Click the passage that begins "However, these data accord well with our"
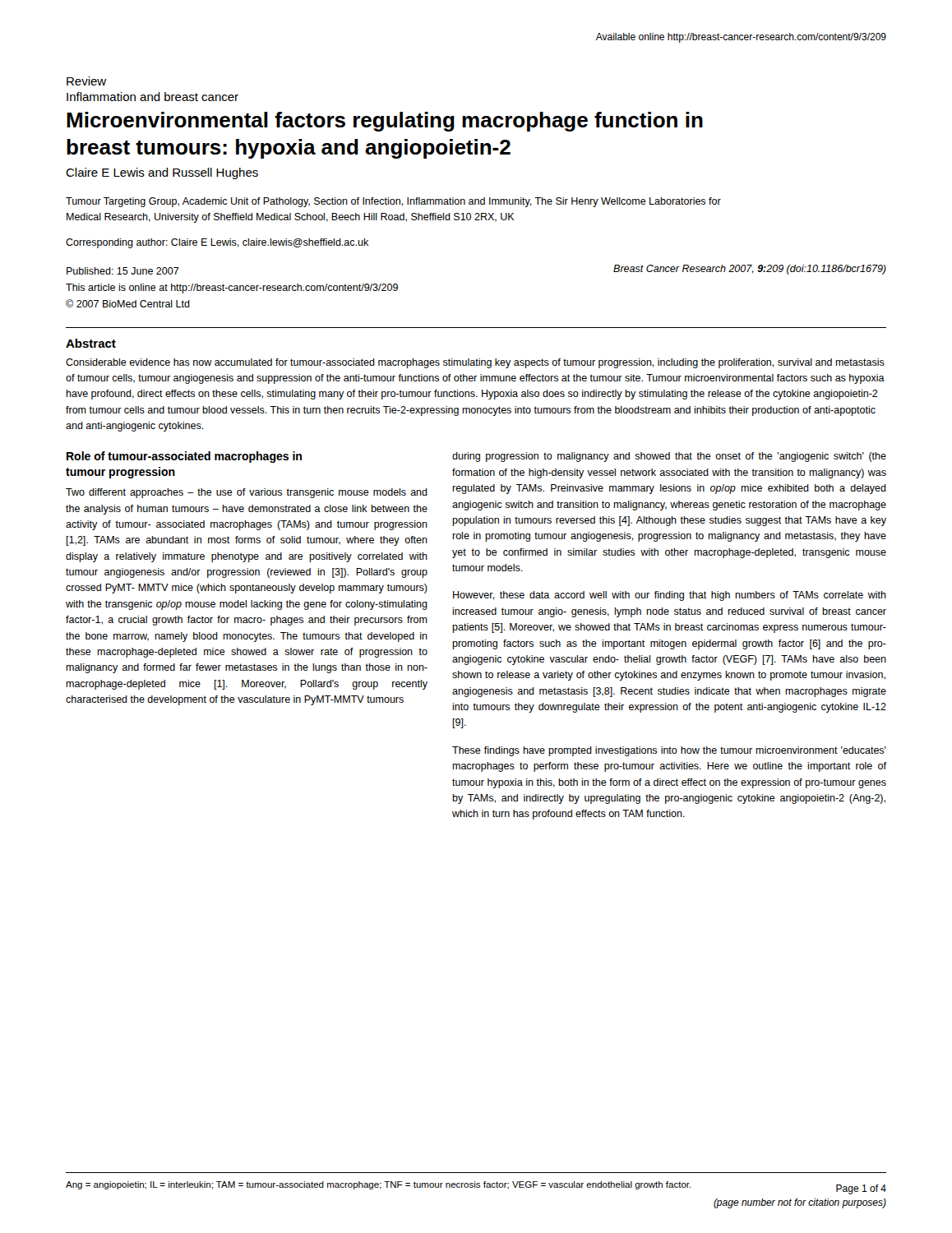This screenshot has width=952, height=1233. (x=669, y=659)
